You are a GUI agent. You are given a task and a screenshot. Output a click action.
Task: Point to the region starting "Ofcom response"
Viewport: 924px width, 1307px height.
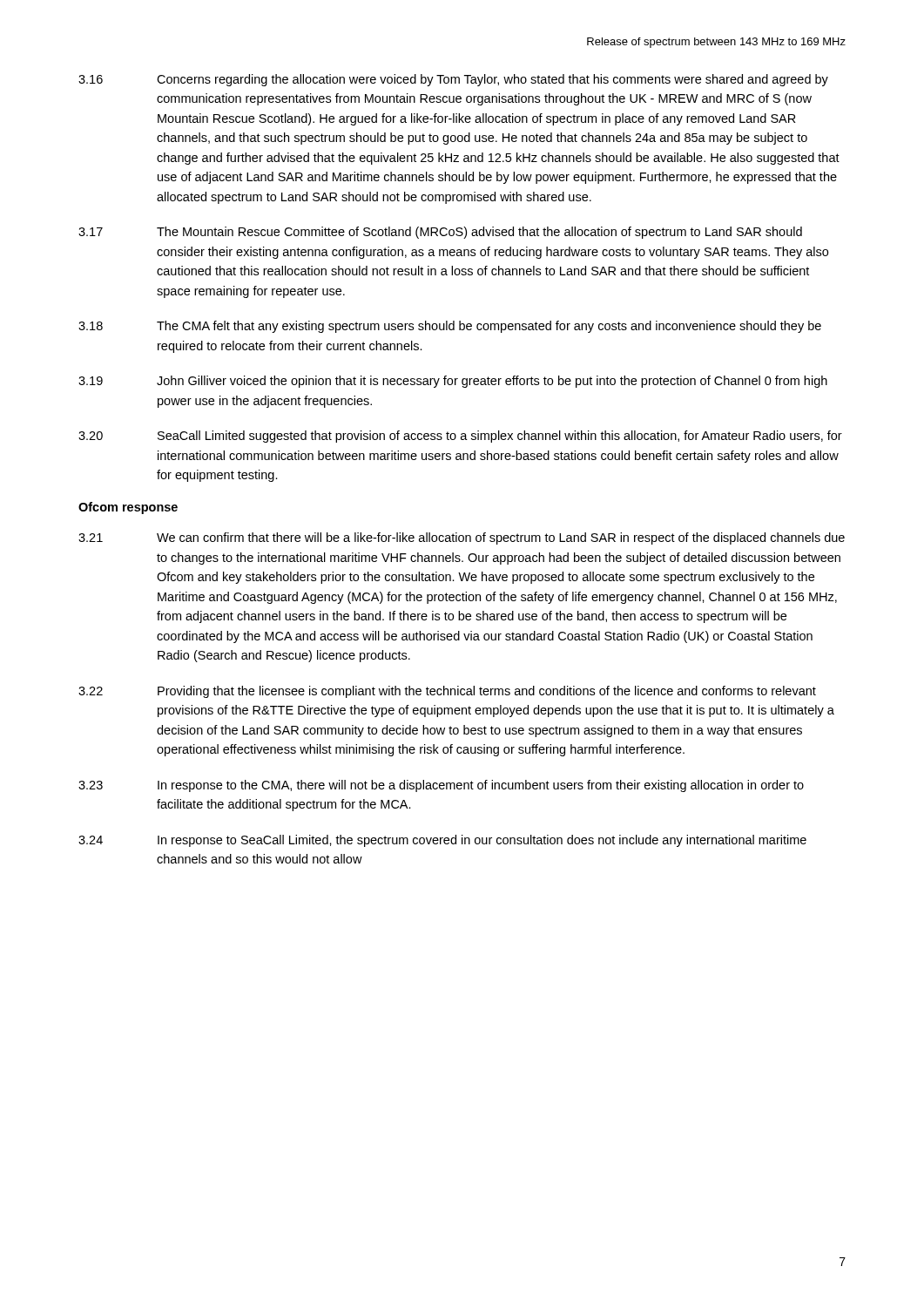pos(128,508)
